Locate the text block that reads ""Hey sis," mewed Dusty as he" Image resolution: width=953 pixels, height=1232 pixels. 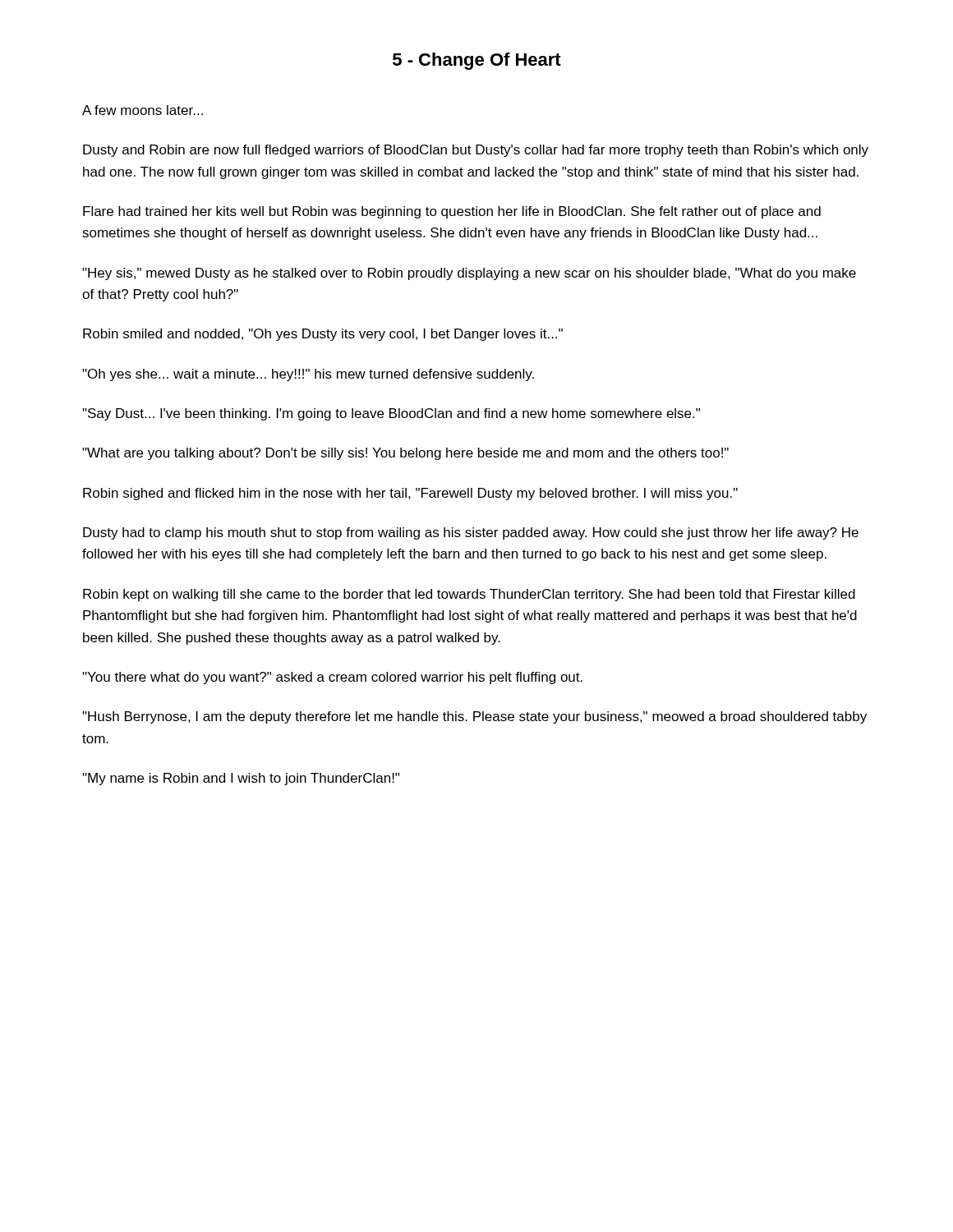point(469,284)
